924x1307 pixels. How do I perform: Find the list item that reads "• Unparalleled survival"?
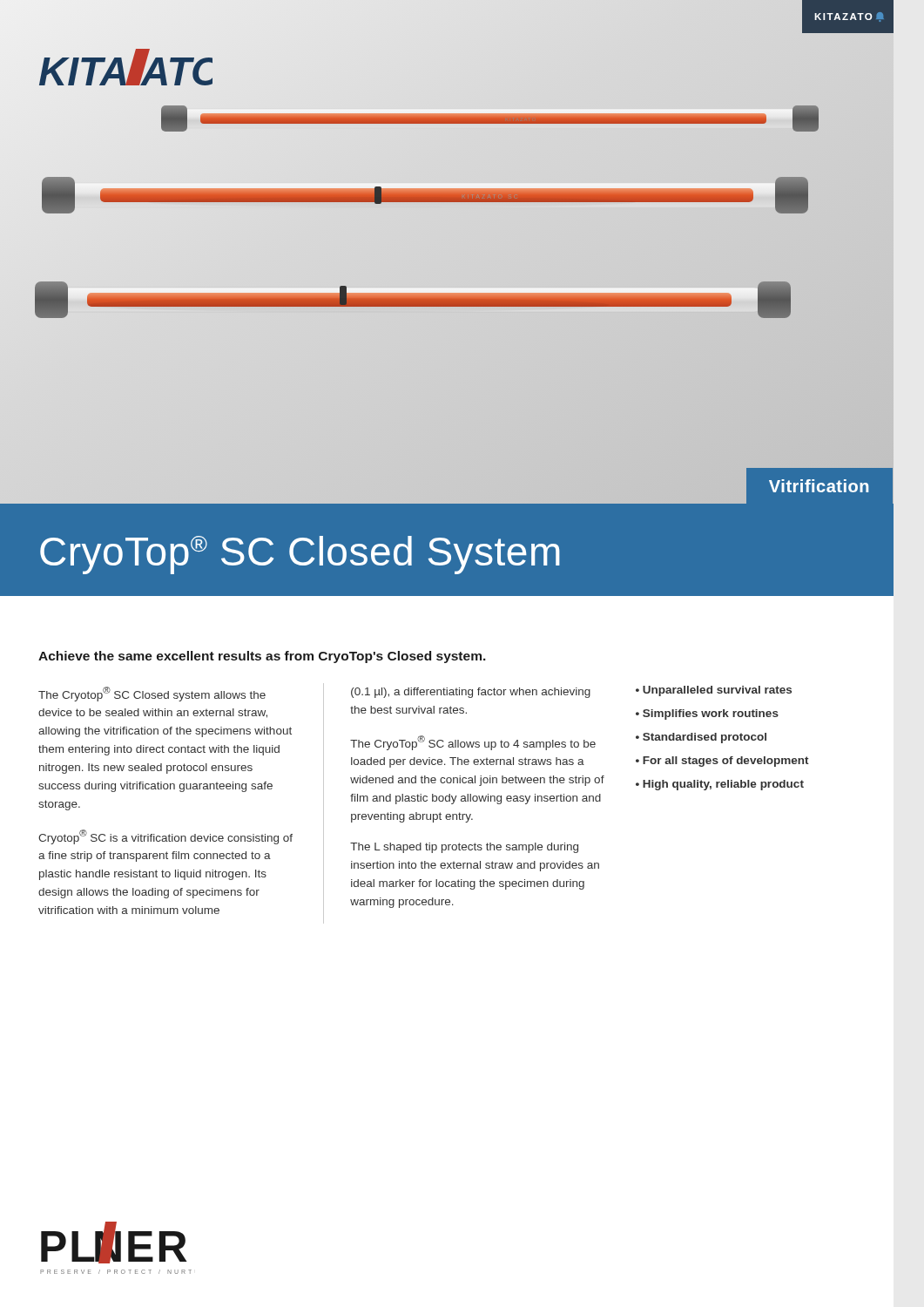[x=714, y=690]
